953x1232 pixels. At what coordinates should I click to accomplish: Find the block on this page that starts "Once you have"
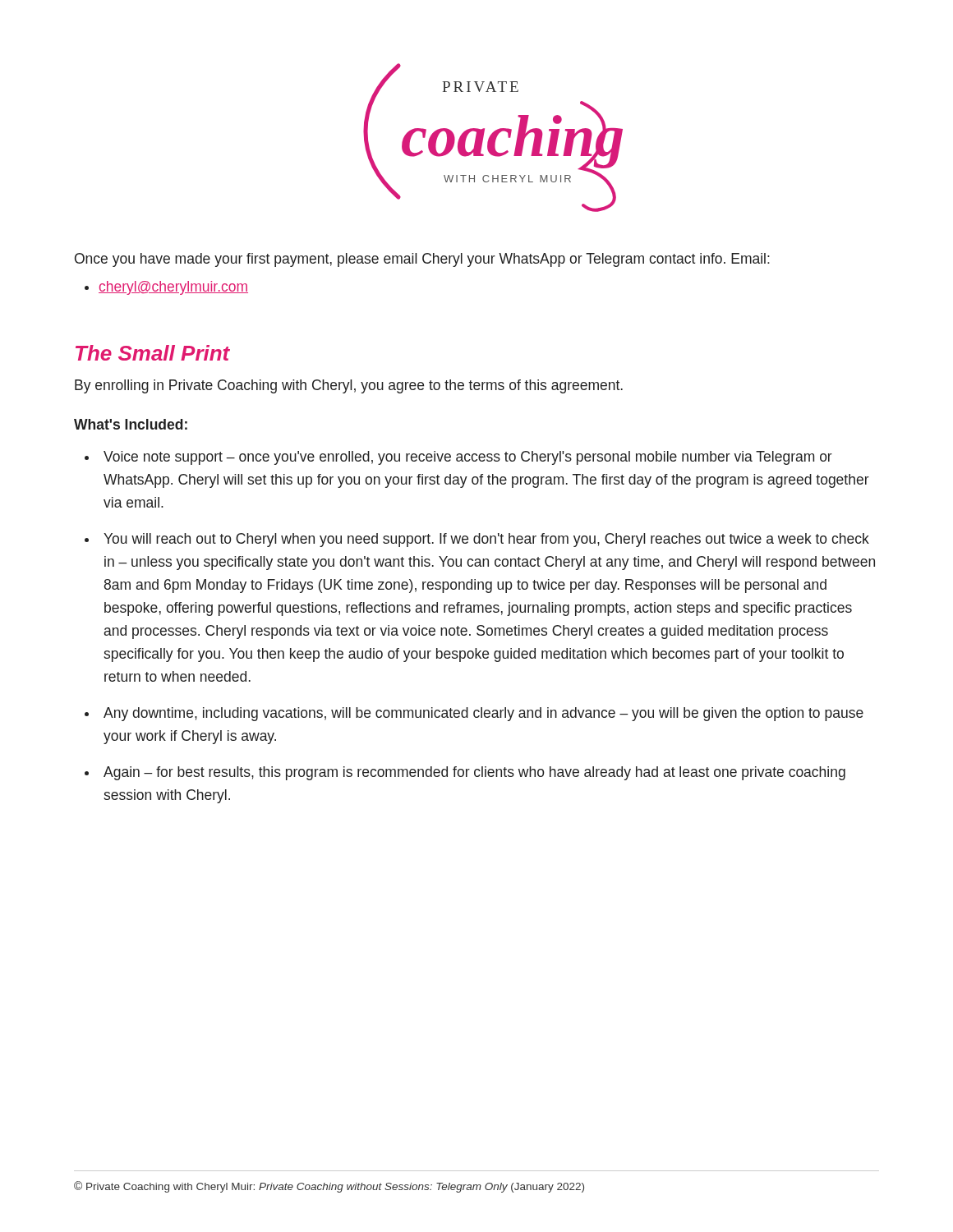422,259
